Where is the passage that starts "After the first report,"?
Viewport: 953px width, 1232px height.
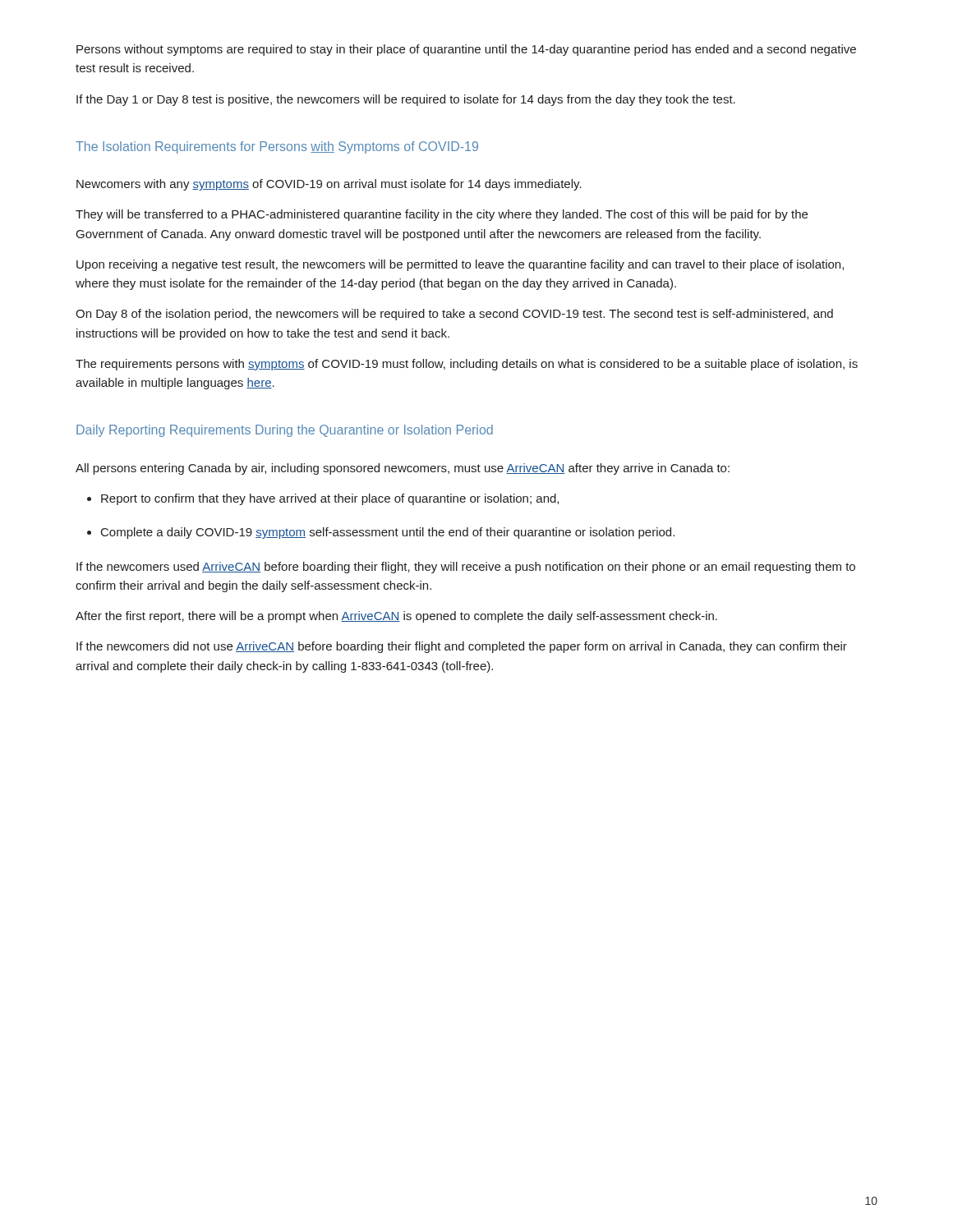476,616
